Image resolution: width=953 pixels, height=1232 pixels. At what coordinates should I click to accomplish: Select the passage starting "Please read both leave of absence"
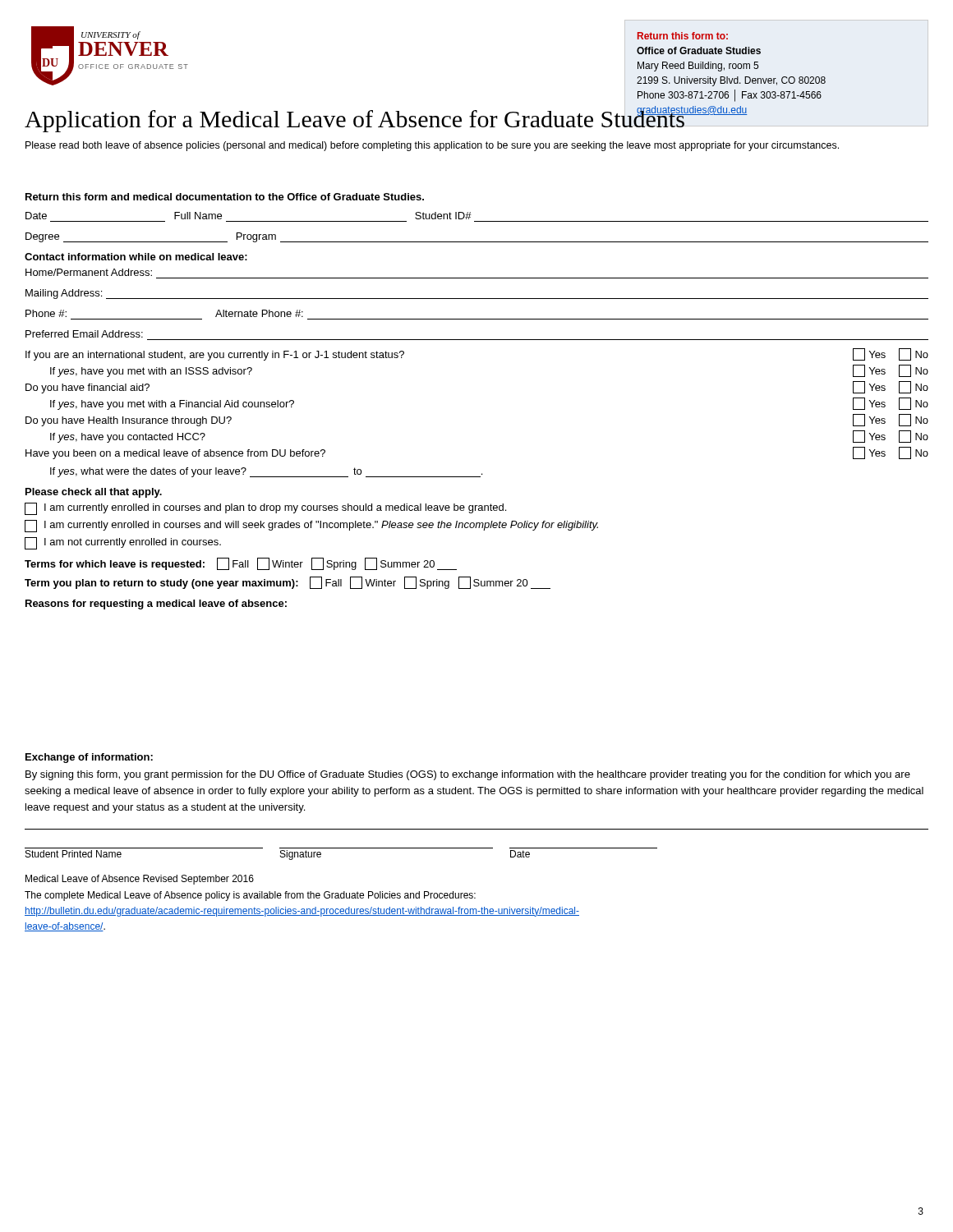click(x=476, y=146)
